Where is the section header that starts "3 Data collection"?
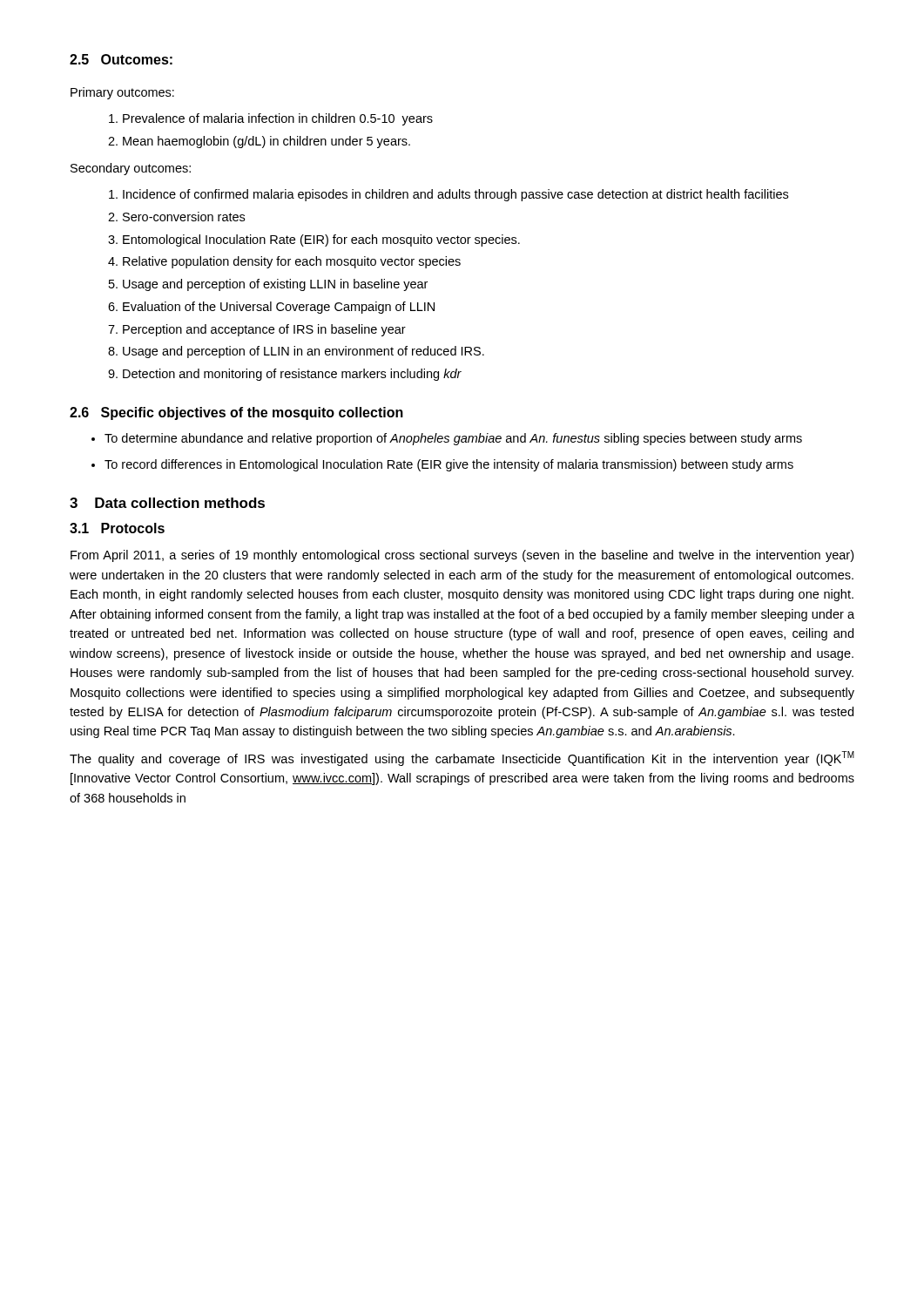 [167, 503]
